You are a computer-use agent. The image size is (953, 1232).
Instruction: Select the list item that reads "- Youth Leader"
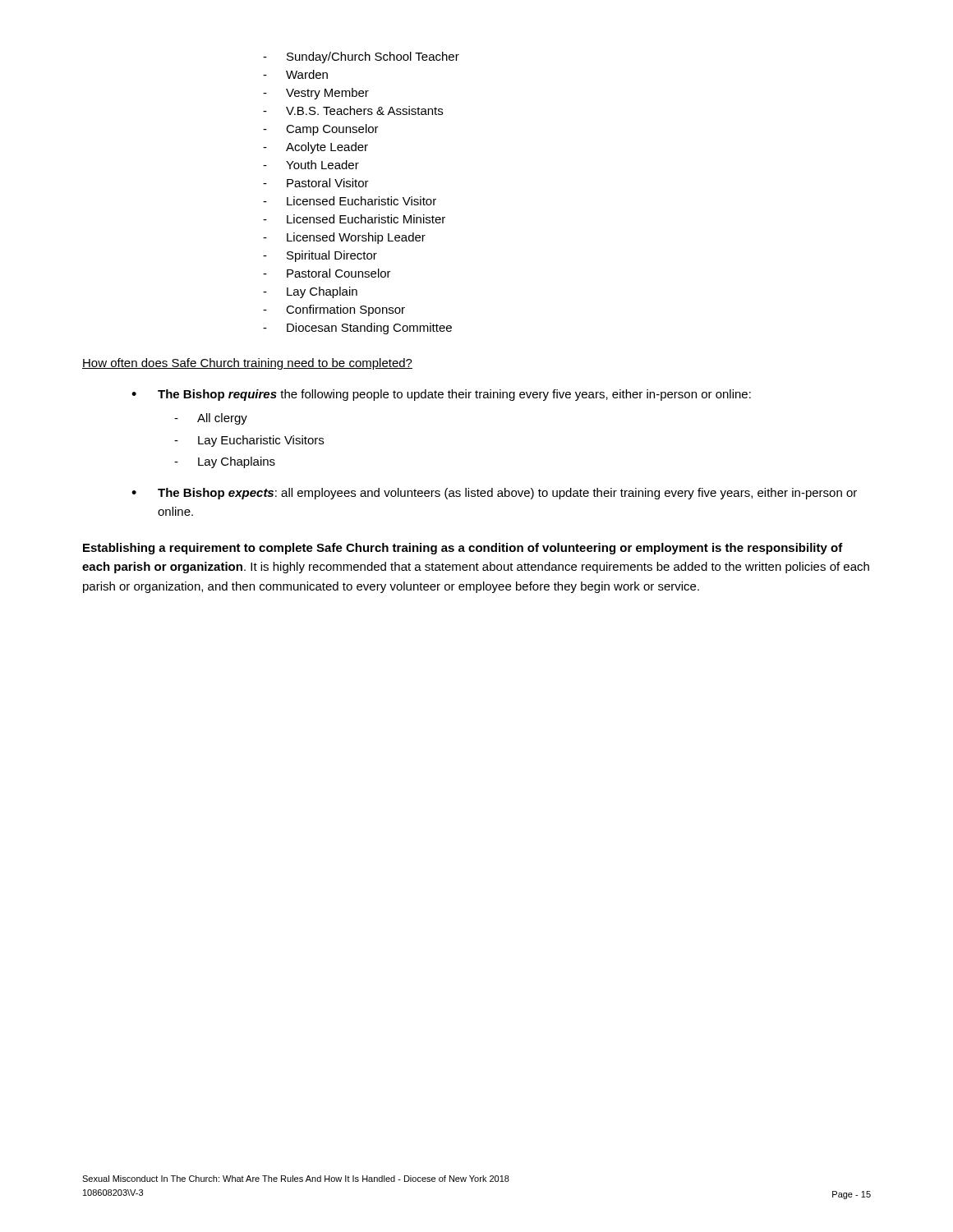(x=311, y=165)
